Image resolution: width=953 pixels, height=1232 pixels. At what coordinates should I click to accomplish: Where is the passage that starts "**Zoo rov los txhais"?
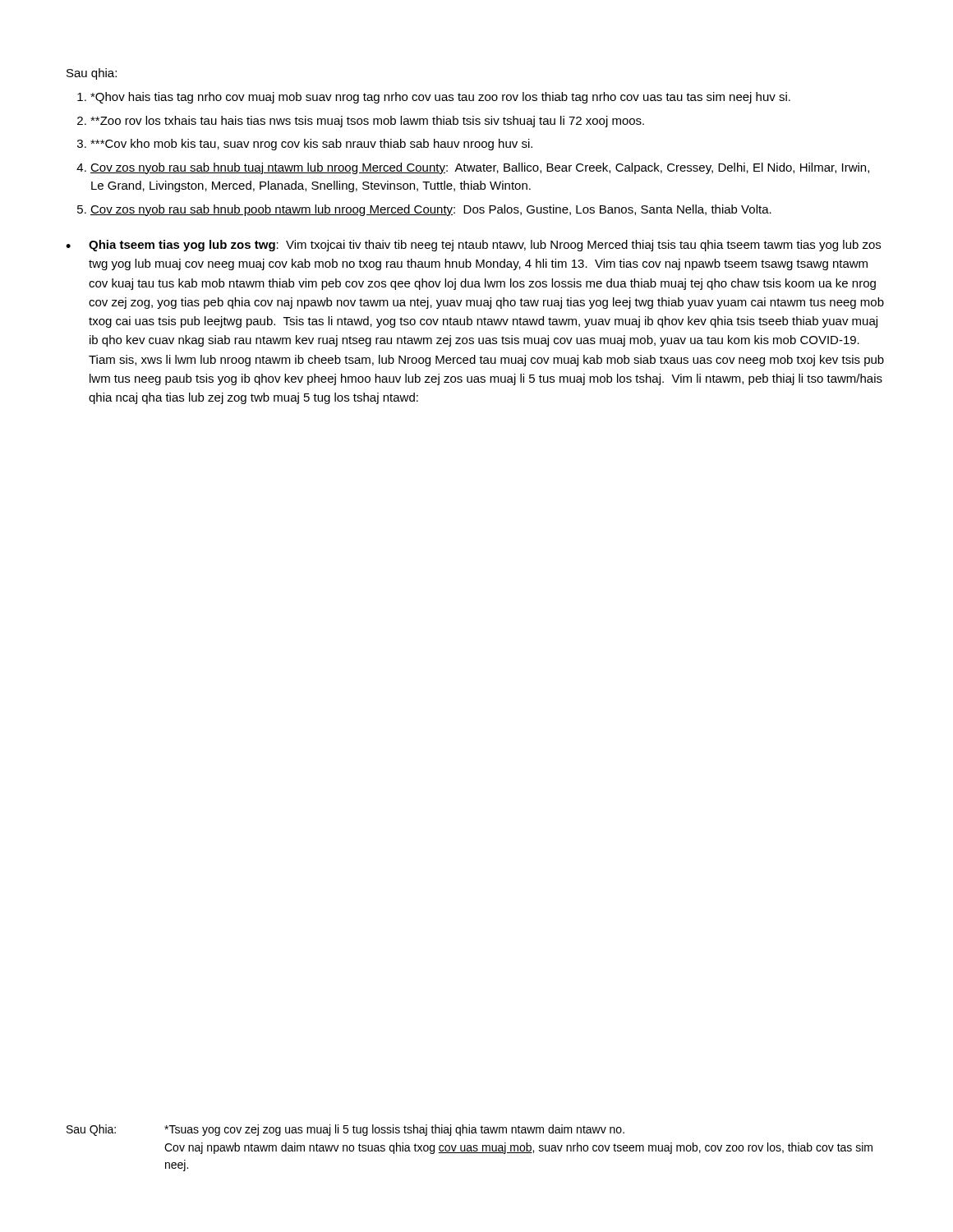(368, 120)
